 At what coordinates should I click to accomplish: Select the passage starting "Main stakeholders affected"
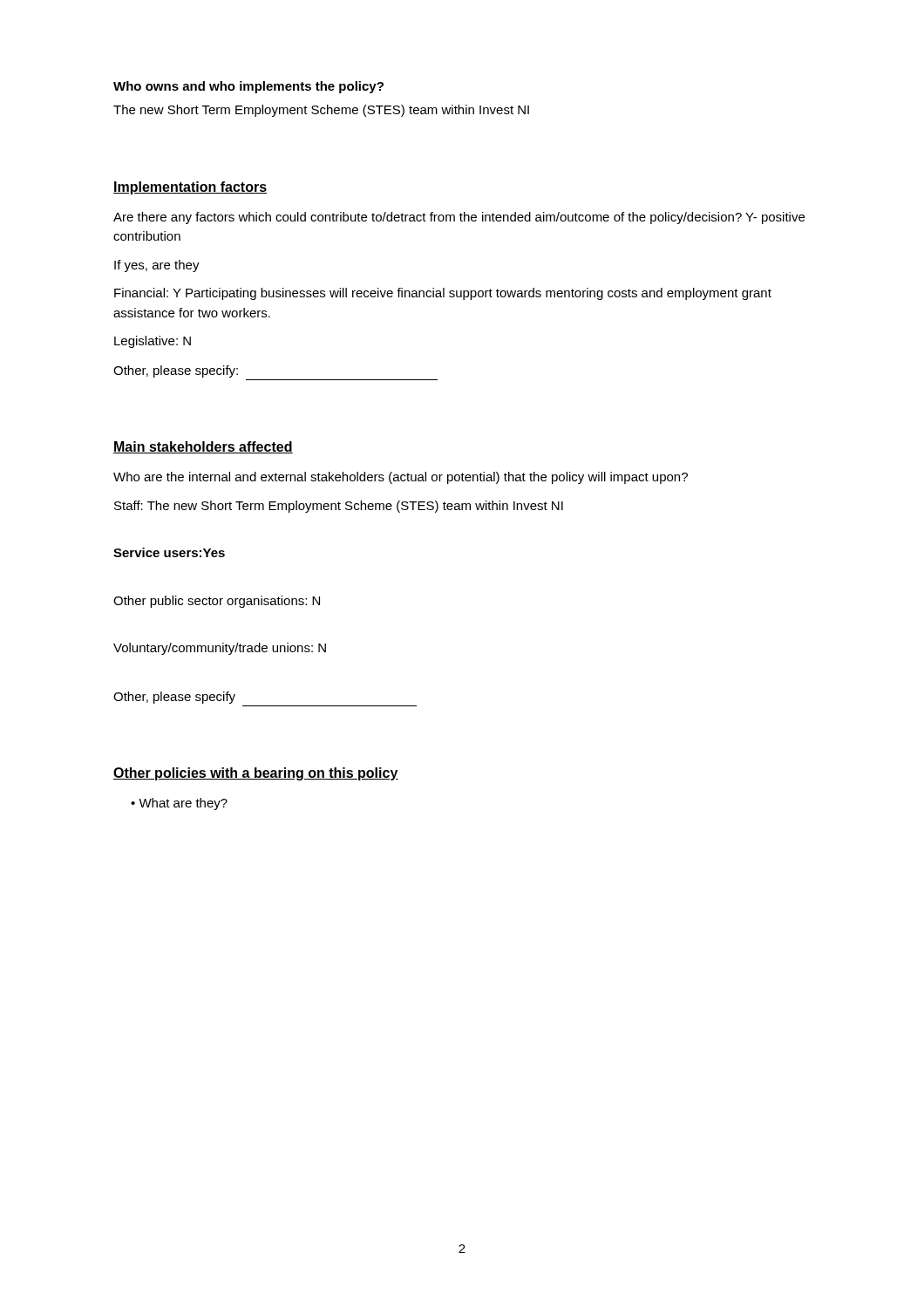click(203, 447)
